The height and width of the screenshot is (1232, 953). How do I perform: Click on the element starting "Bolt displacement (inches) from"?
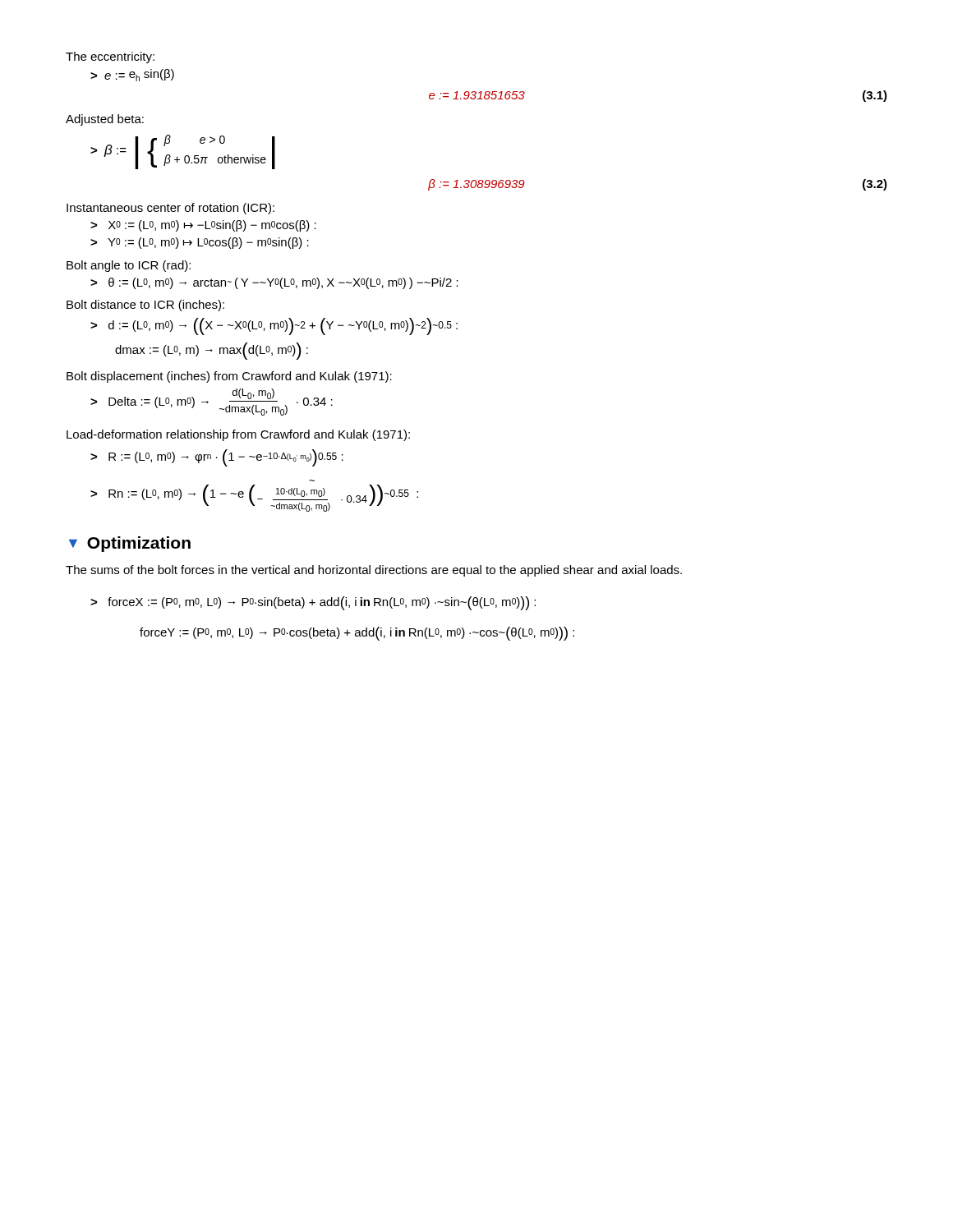click(x=229, y=375)
